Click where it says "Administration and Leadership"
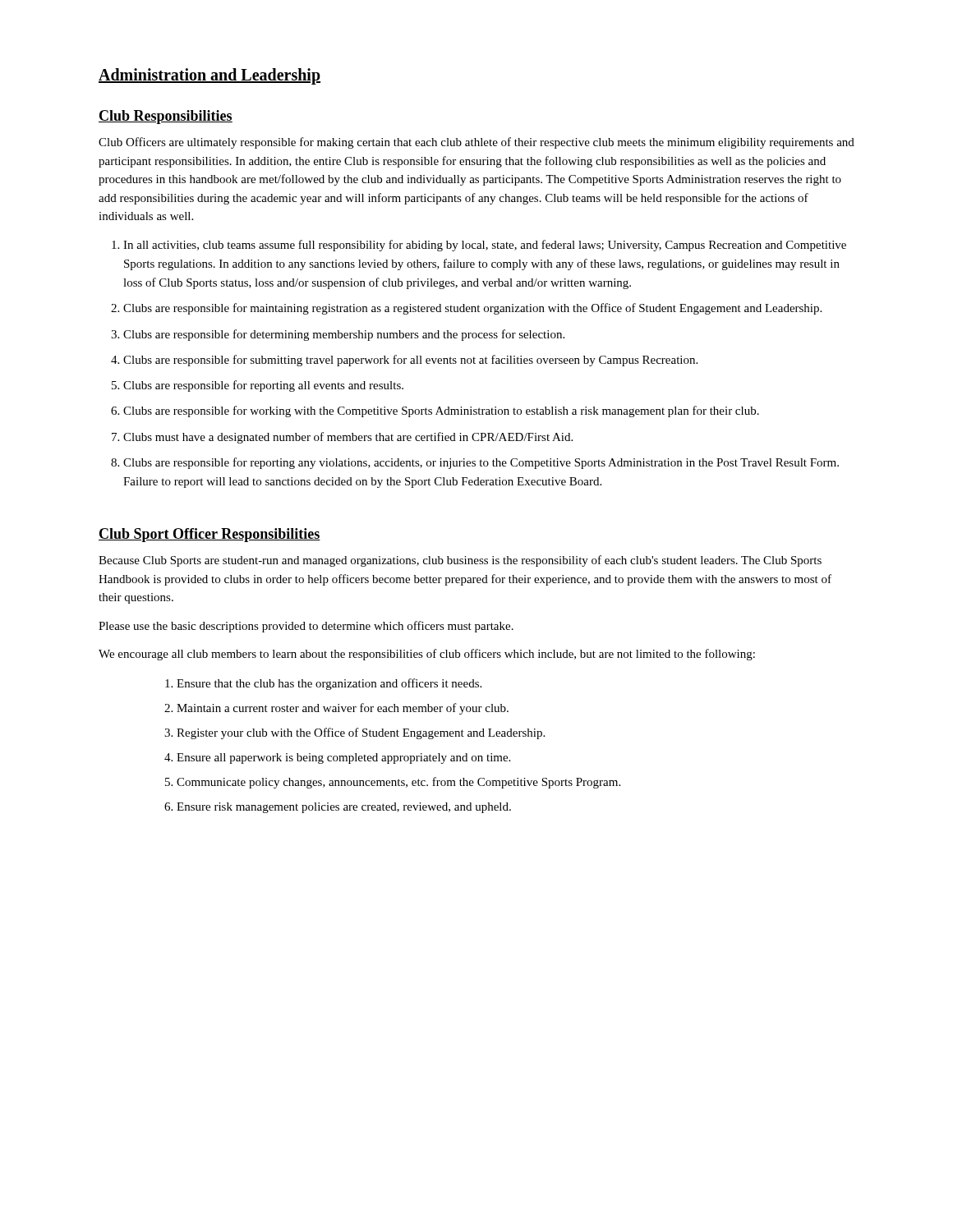Image resolution: width=953 pixels, height=1232 pixels. [x=210, y=75]
